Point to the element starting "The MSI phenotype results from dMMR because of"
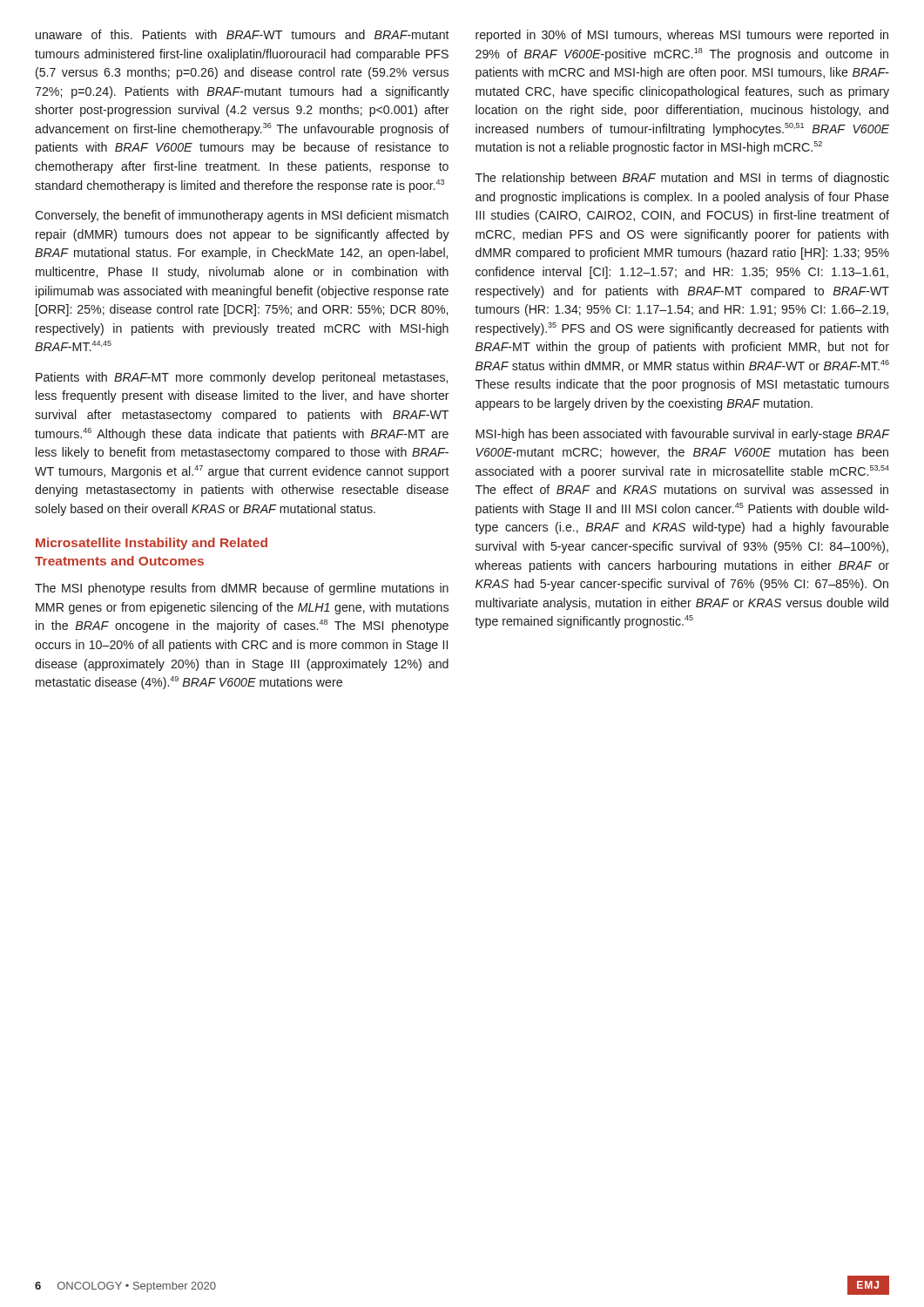The image size is (924, 1307). pos(242,636)
